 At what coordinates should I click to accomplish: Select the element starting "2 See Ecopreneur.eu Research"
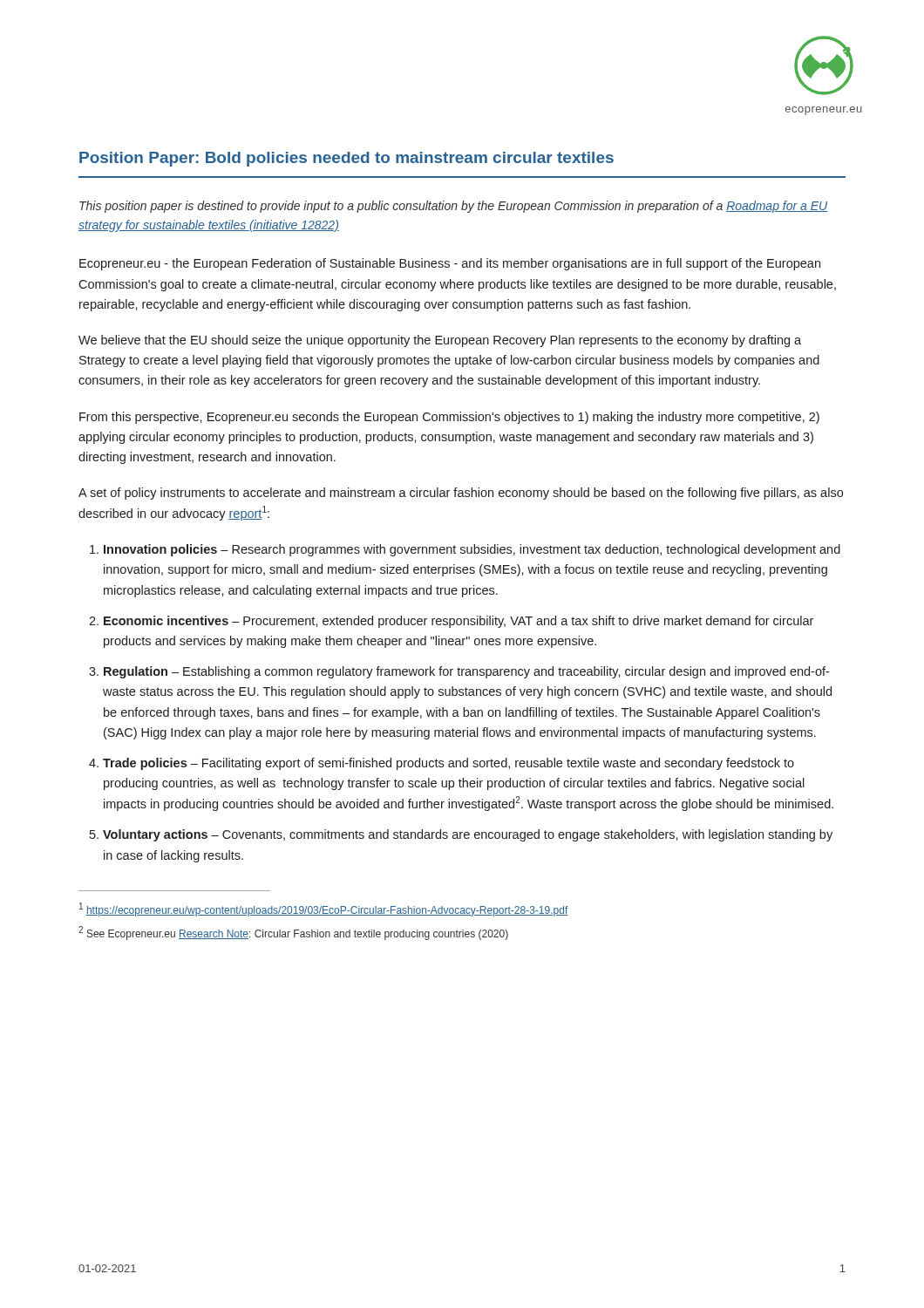coord(293,932)
